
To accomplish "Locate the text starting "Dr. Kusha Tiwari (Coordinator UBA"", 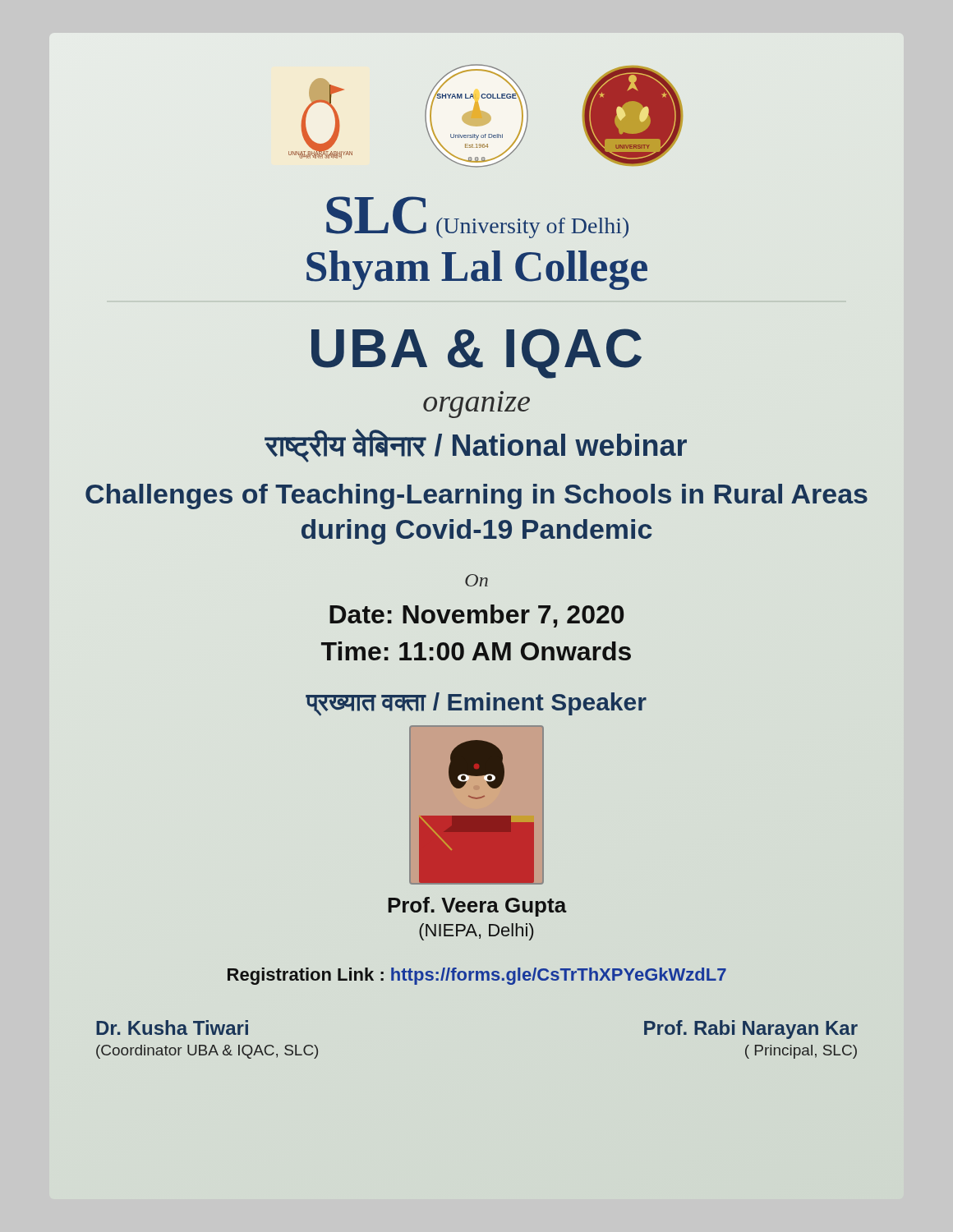I will click(x=207, y=1038).
